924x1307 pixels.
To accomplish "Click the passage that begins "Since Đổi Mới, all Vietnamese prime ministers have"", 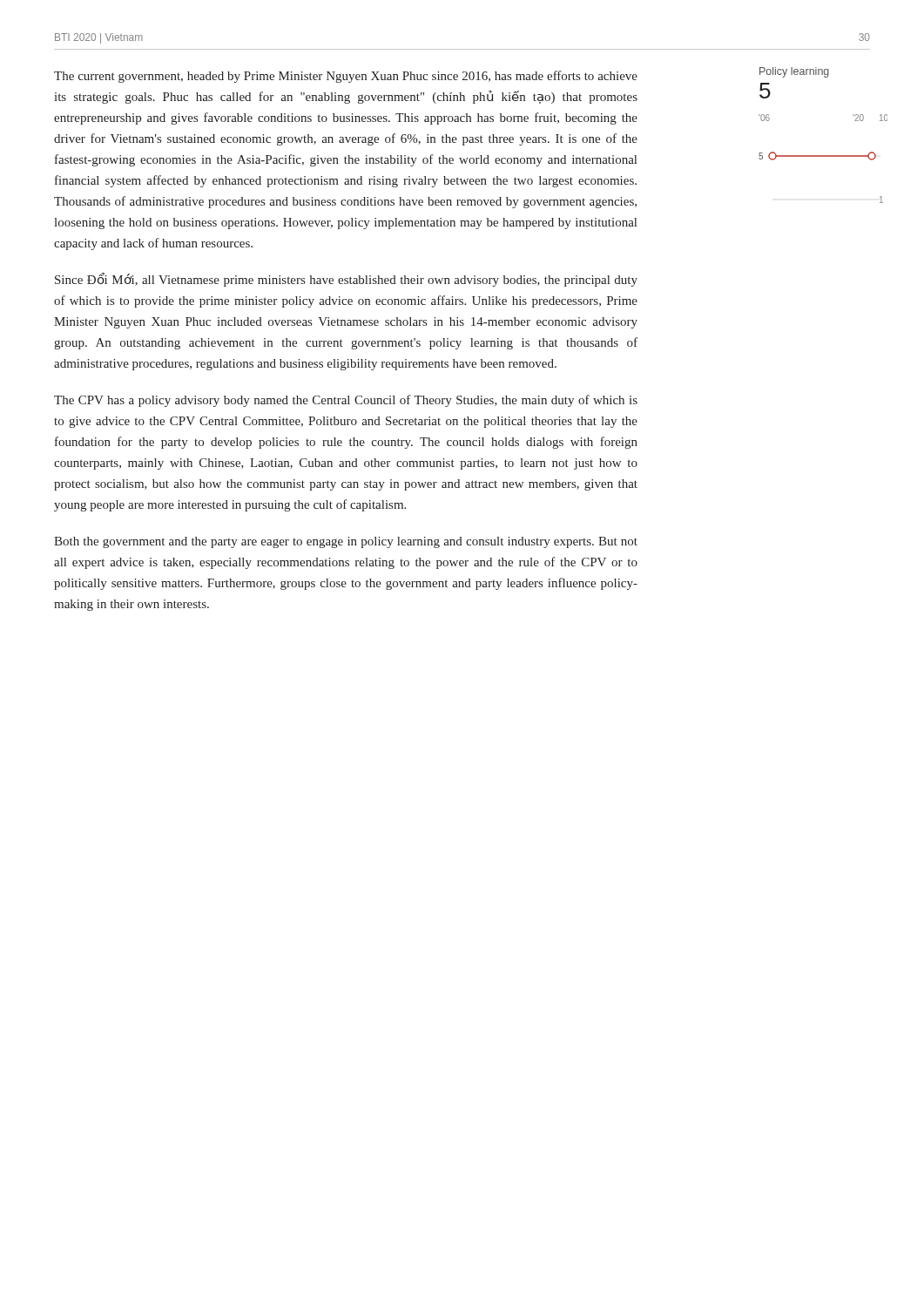I will 346,322.
